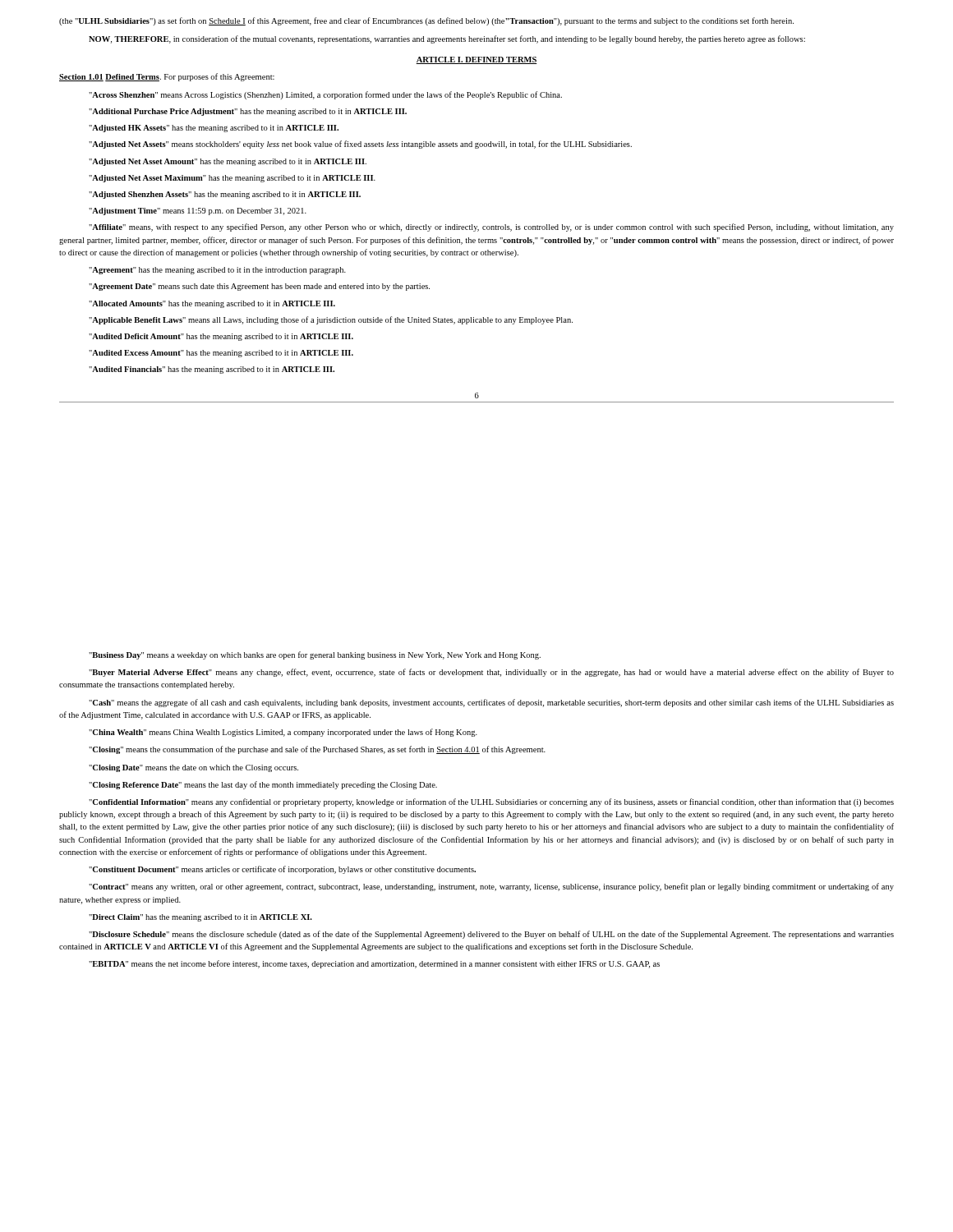The width and height of the screenshot is (953, 1232).
Task: Where is the passage that starts ""Adjusted Shenzhen Assets" has the"?
Action: coord(225,194)
